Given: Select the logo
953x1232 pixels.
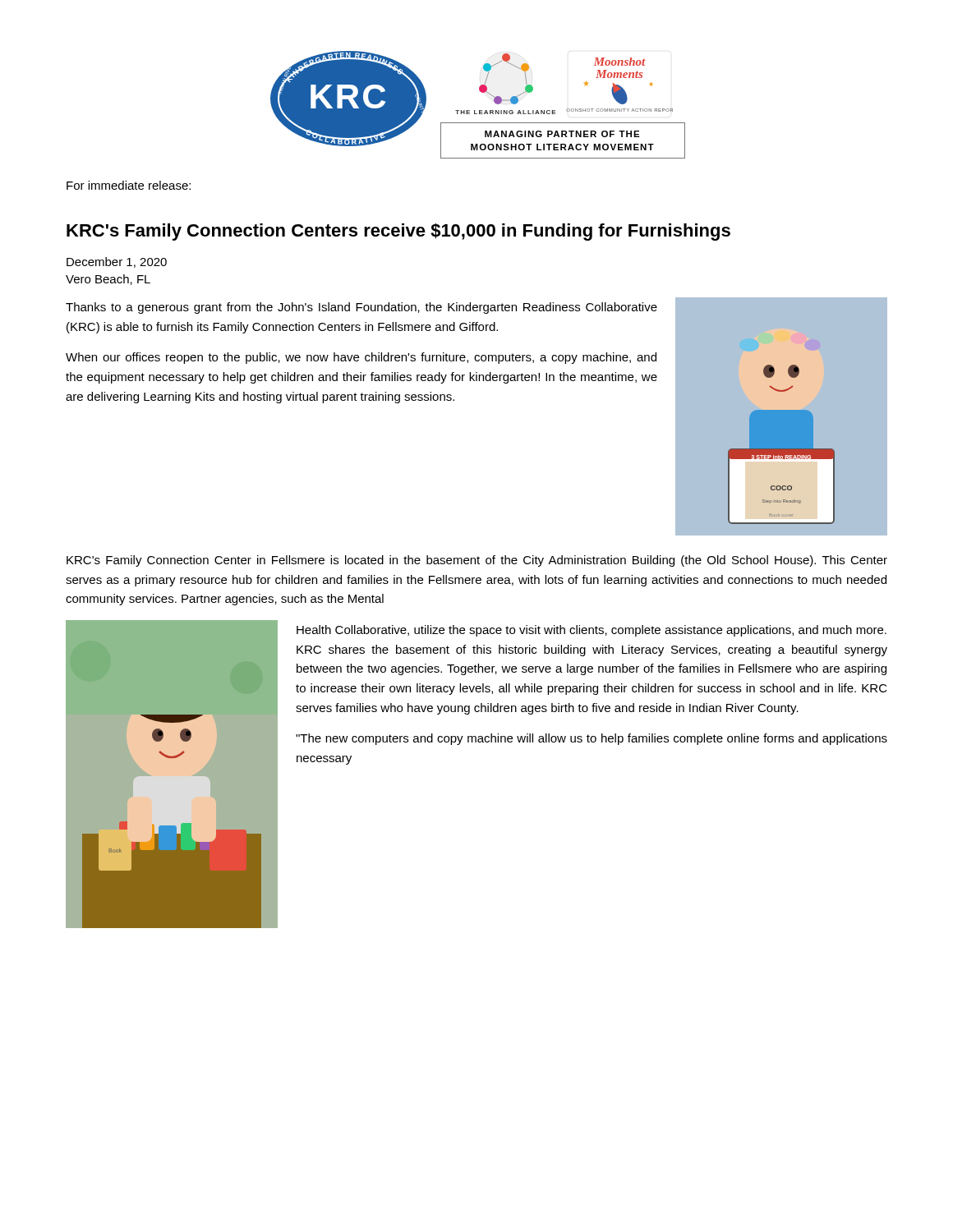Looking at the screenshot, I should pos(476,104).
